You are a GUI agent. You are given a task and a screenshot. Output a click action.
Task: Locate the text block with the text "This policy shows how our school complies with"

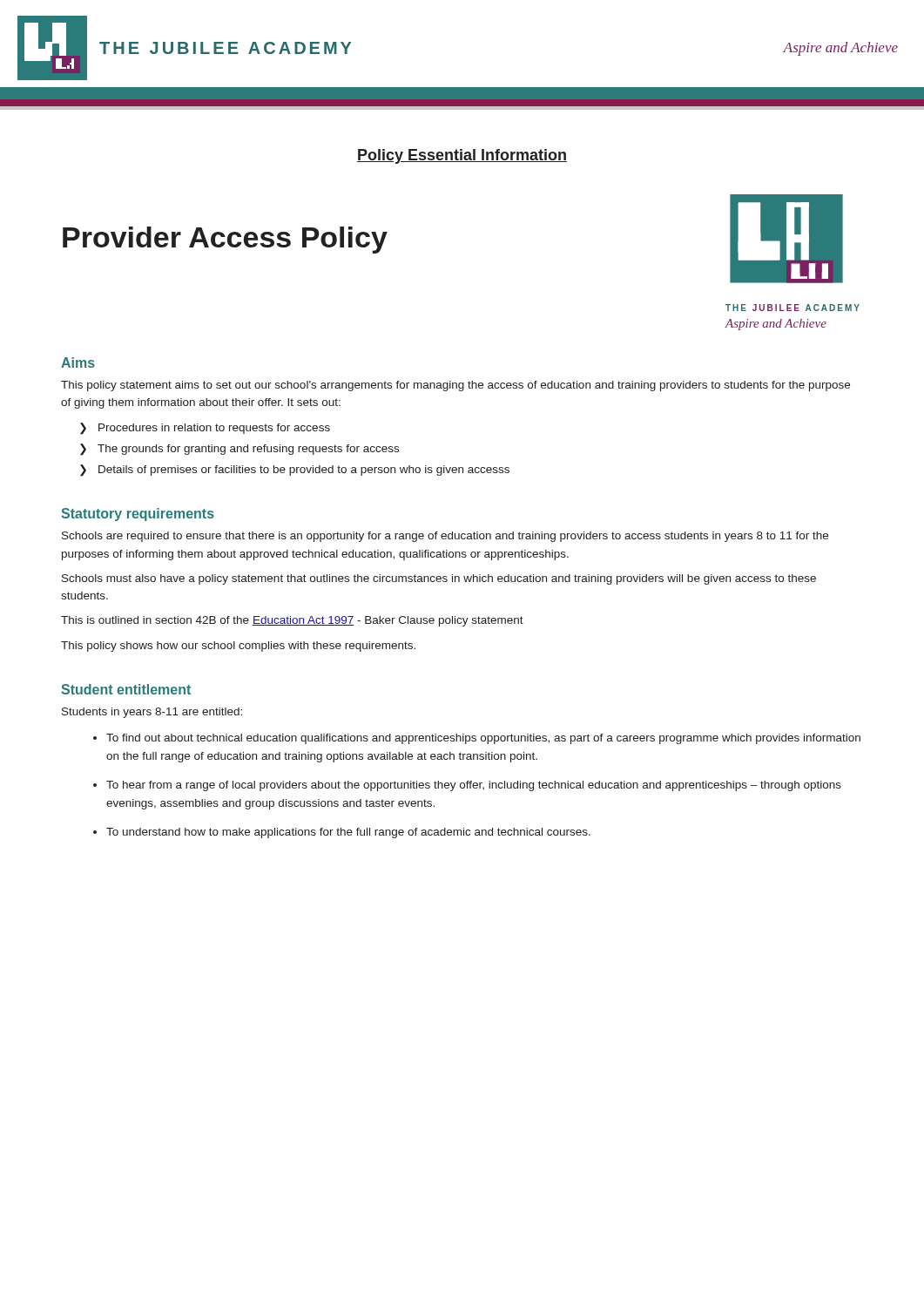pyautogui.click(x=239, y=645)
